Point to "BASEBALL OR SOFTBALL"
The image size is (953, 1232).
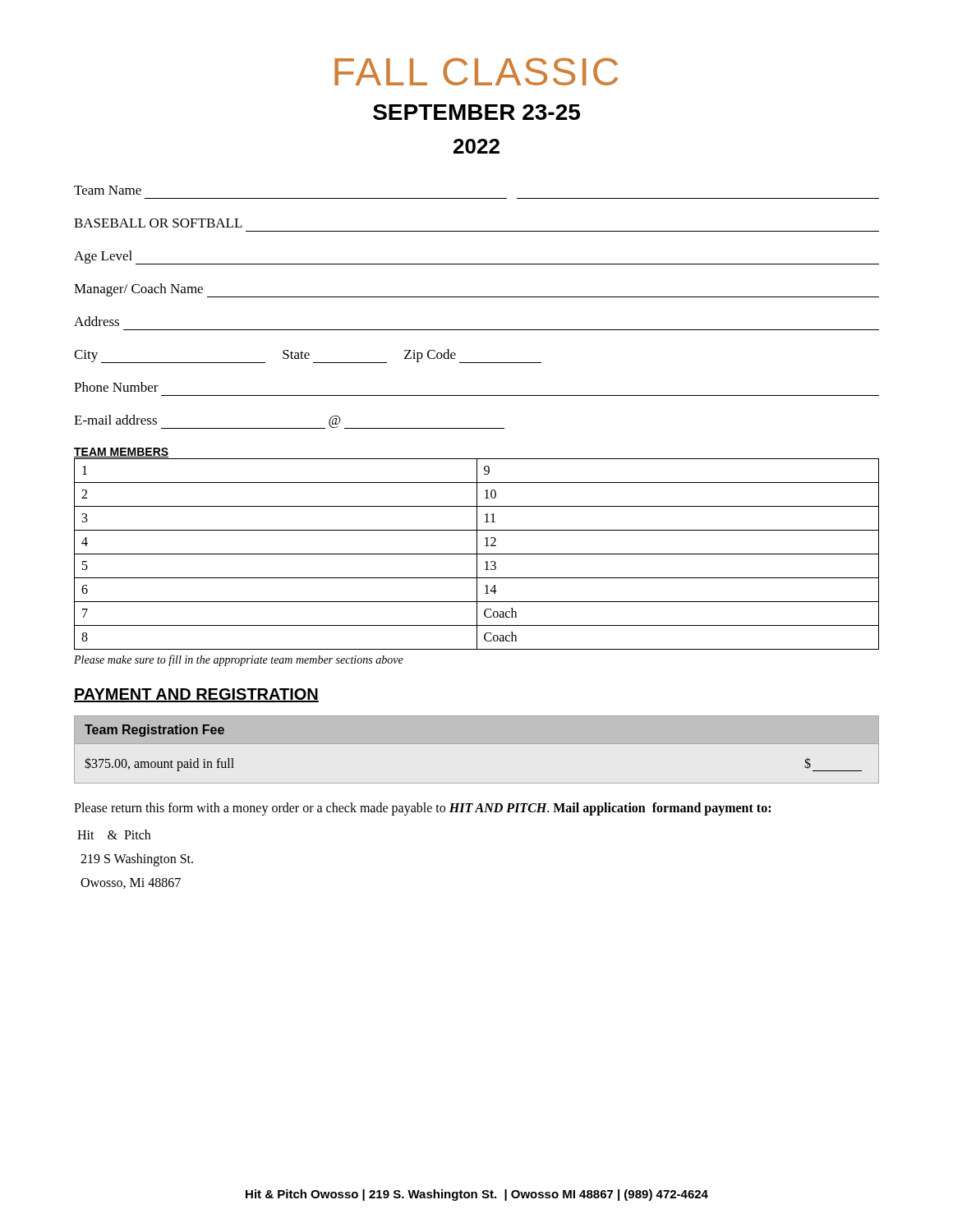point(476,223)
